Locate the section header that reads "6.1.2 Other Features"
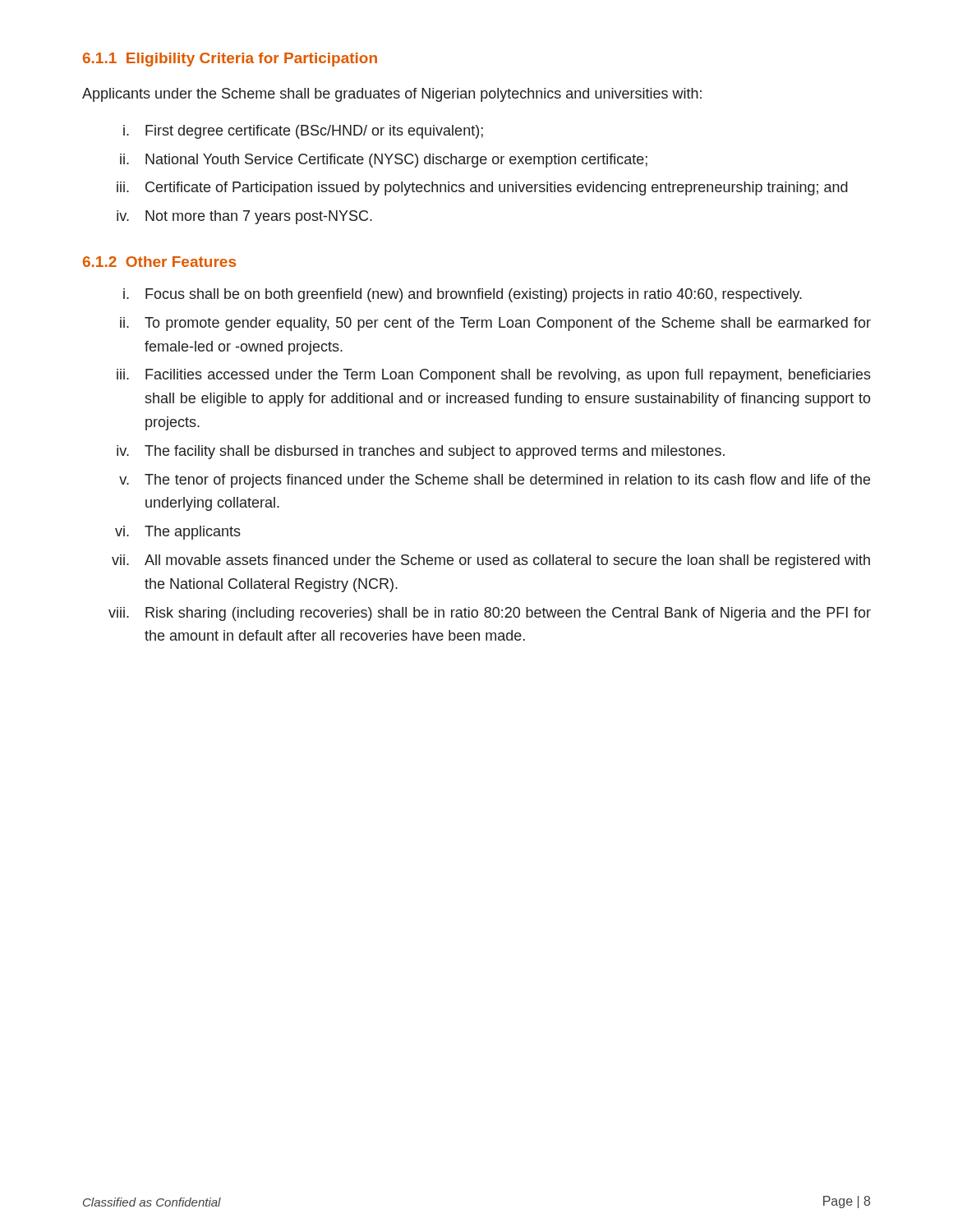 159,262
